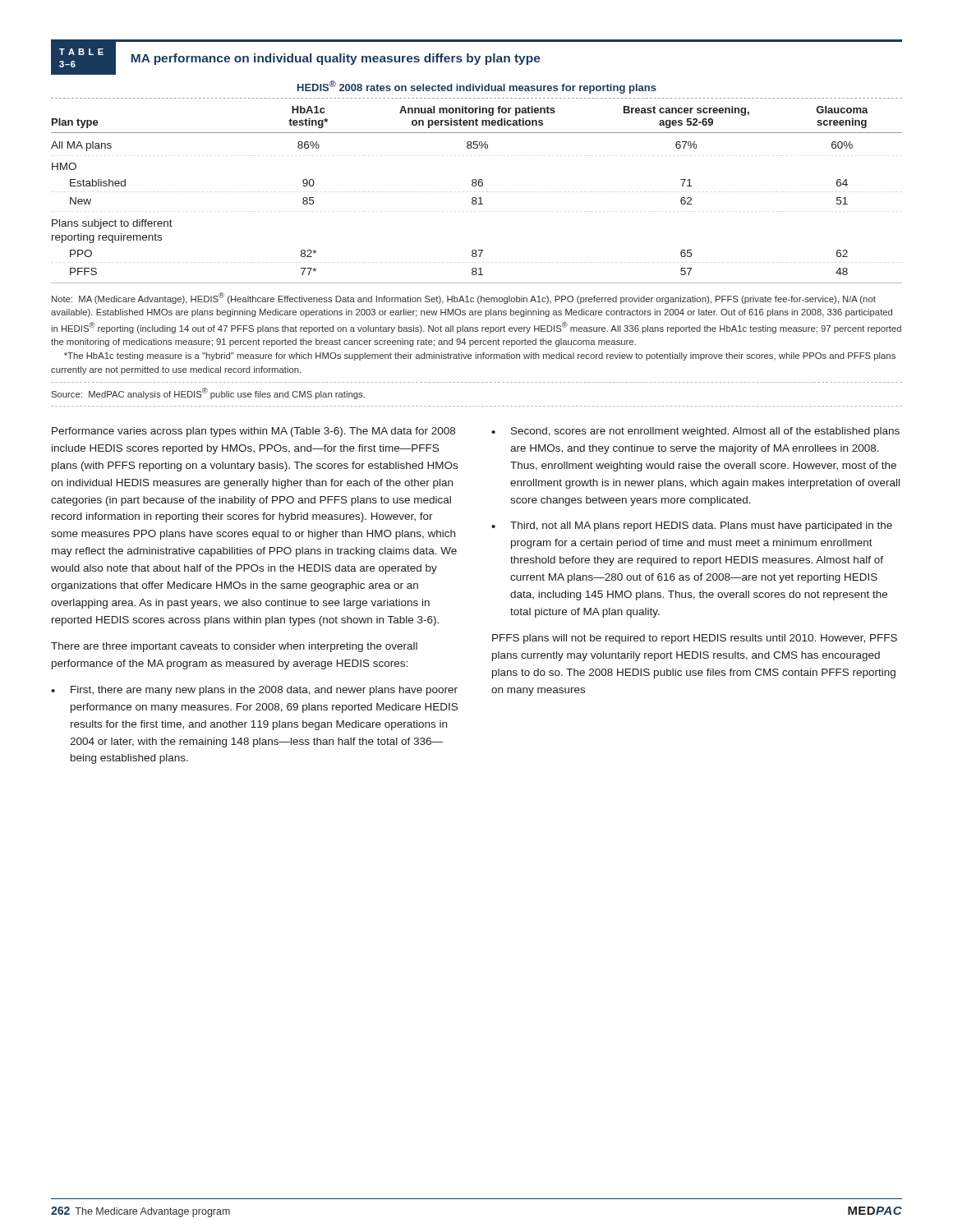Select the list item containing "• Second, scores"
953x1232 pixels.
coord(697,466)
